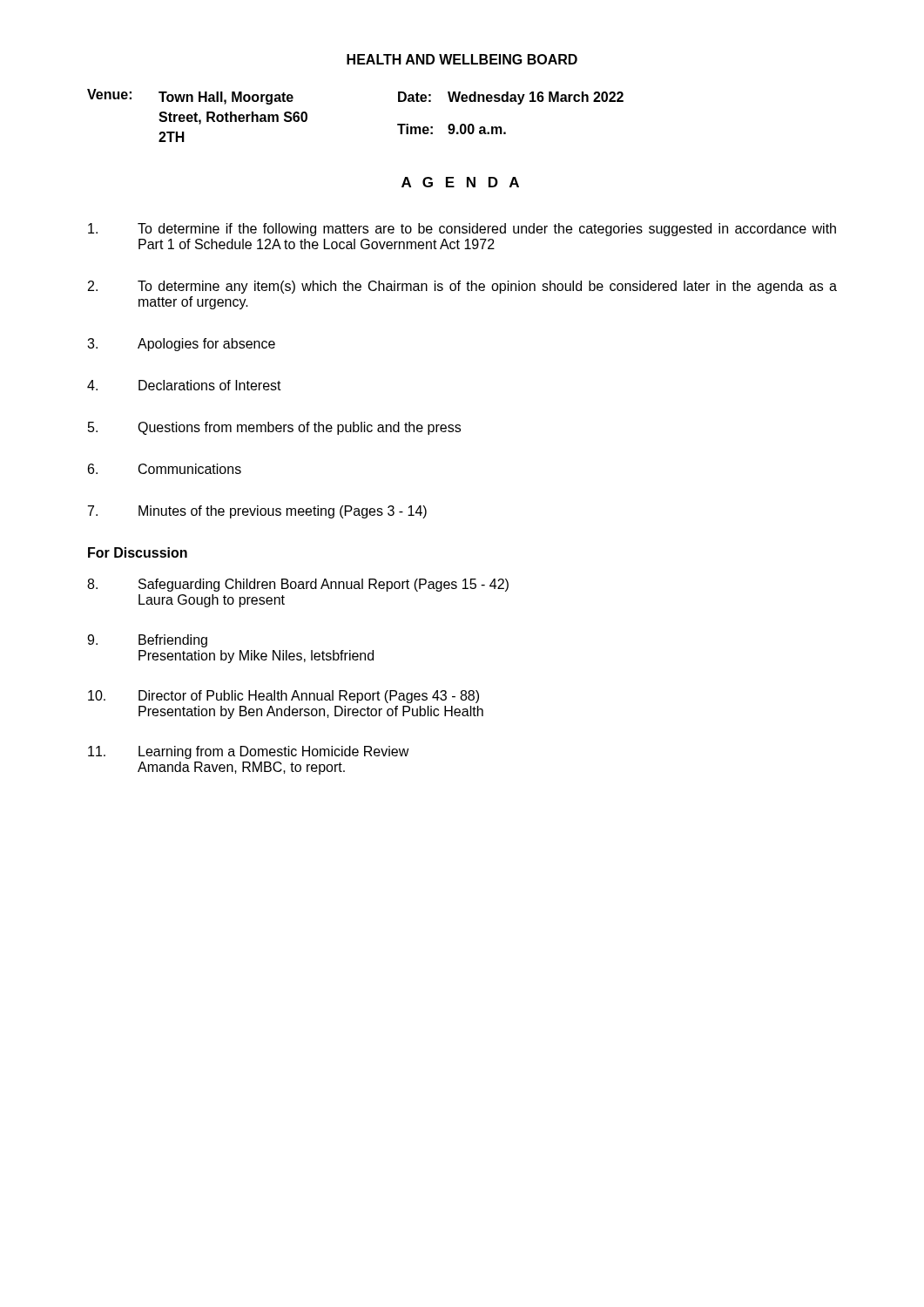Locate the list item with the text "7. Minutes of the previous meeting"
Image resolution: width=924 pixels, height=1307 pixels.
257,512
